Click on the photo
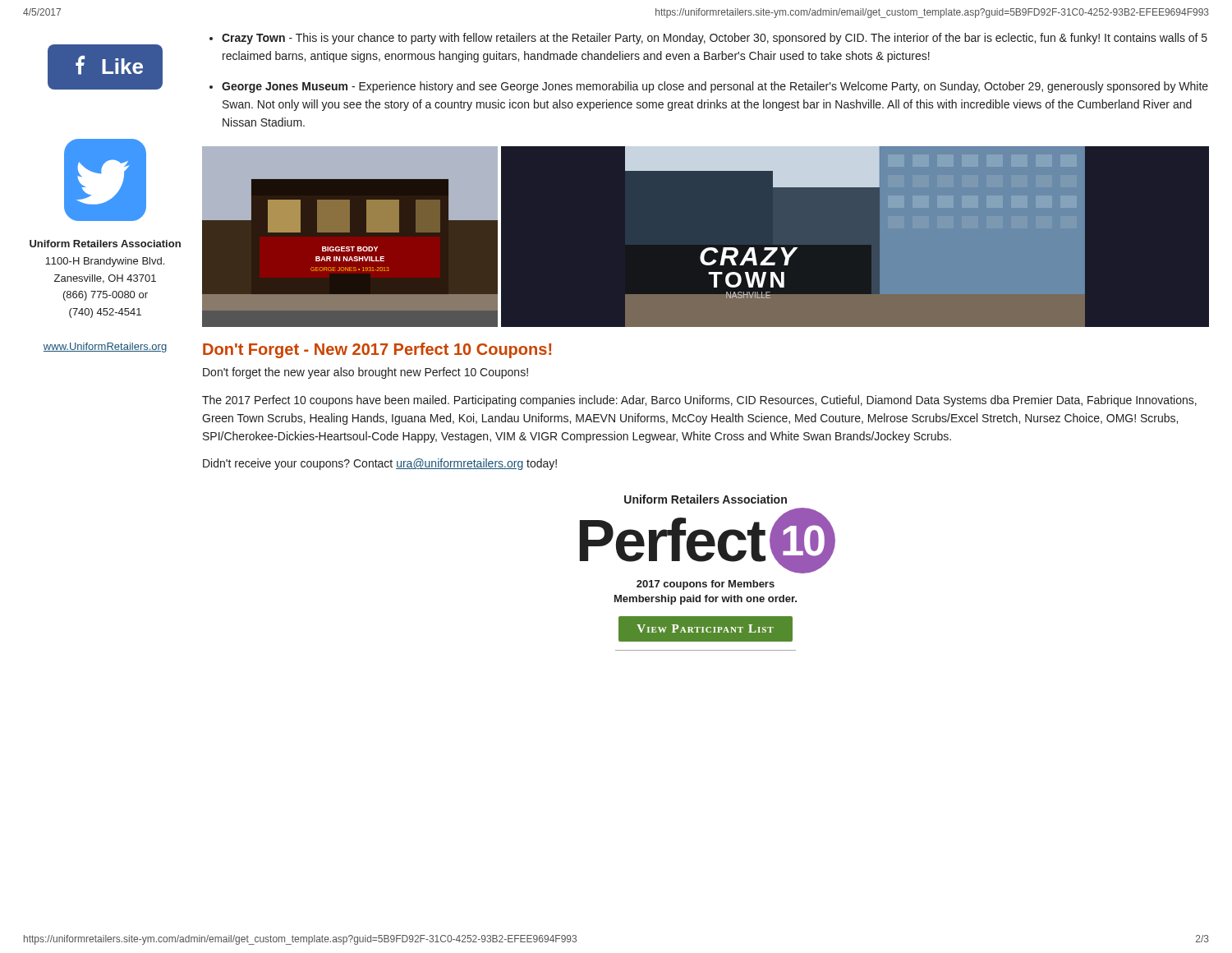 [706, 237]
